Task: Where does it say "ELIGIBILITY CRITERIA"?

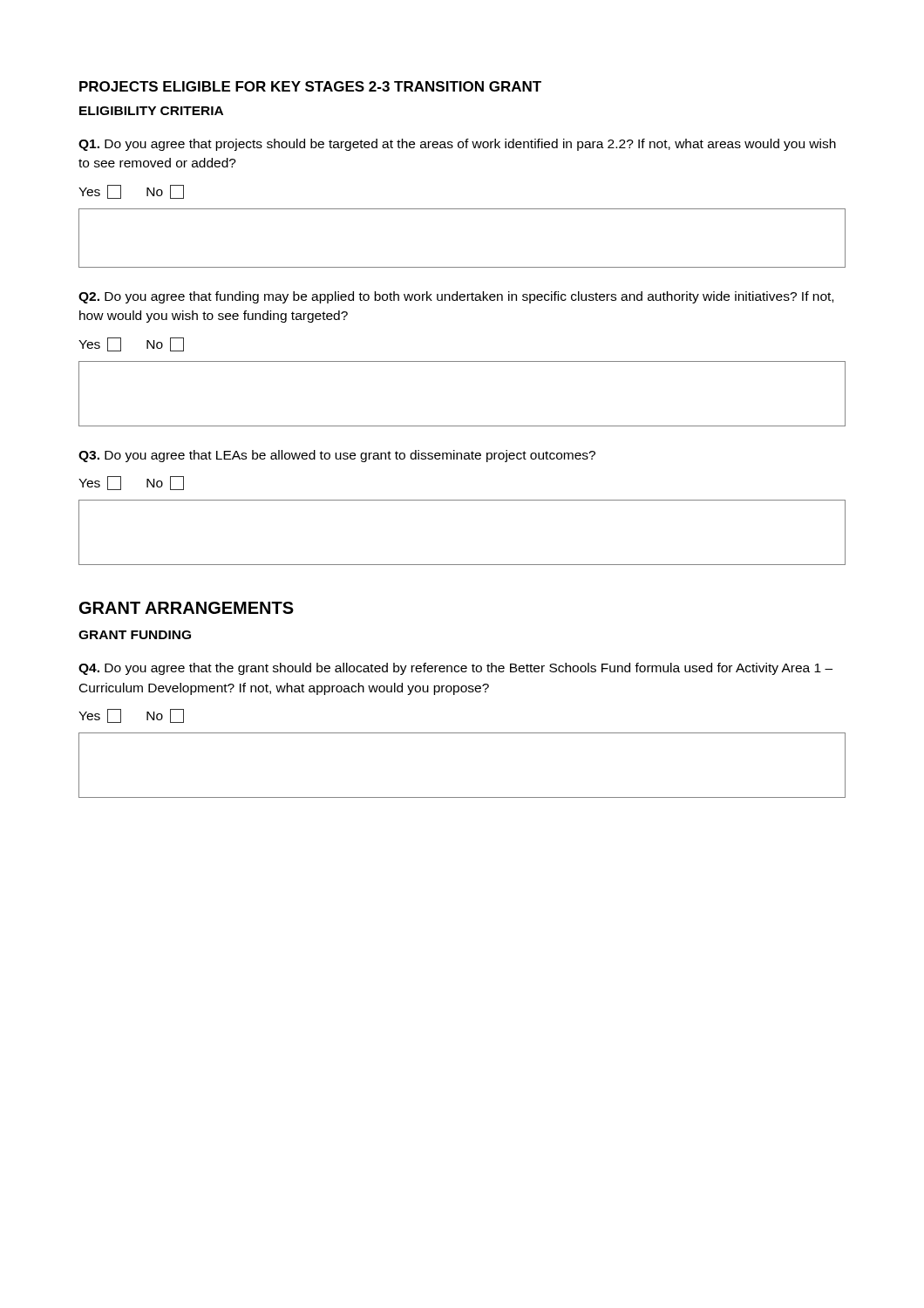Action: click(151, 110)
